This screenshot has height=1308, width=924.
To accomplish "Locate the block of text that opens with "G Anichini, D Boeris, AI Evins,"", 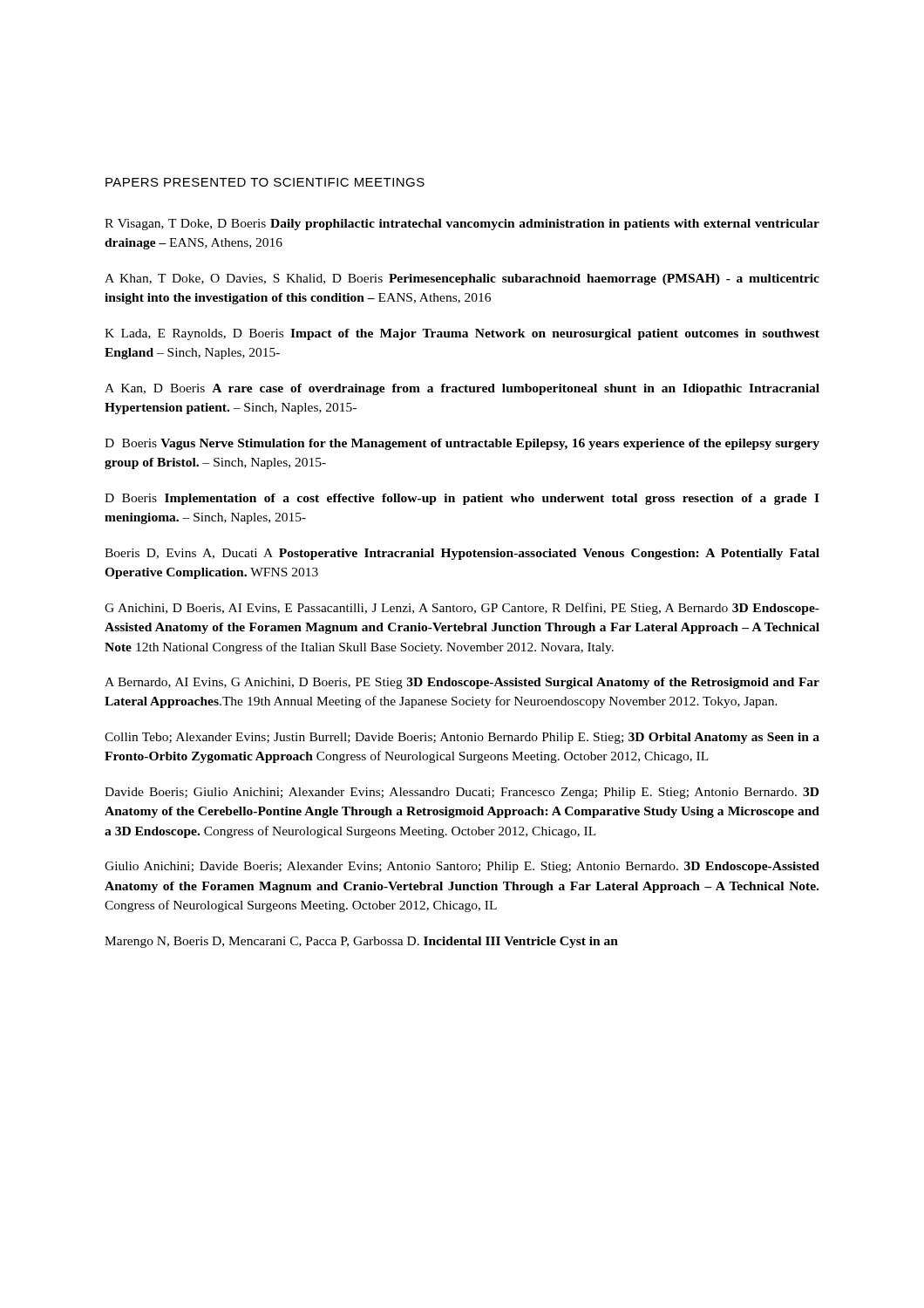I will [x=462, y=627].
